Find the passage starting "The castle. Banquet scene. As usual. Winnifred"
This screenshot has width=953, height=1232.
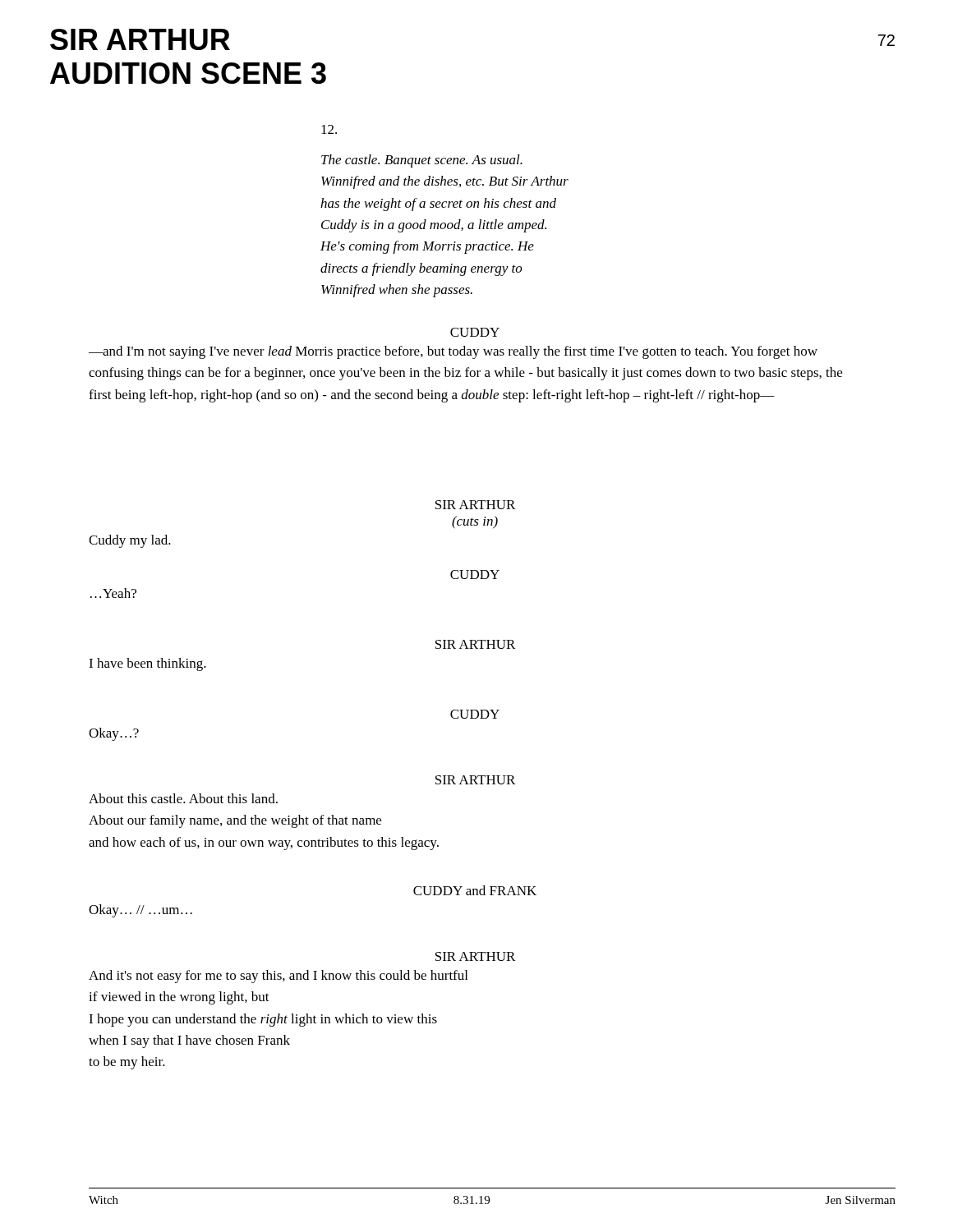pyautogui.click(x=444, y=225)
